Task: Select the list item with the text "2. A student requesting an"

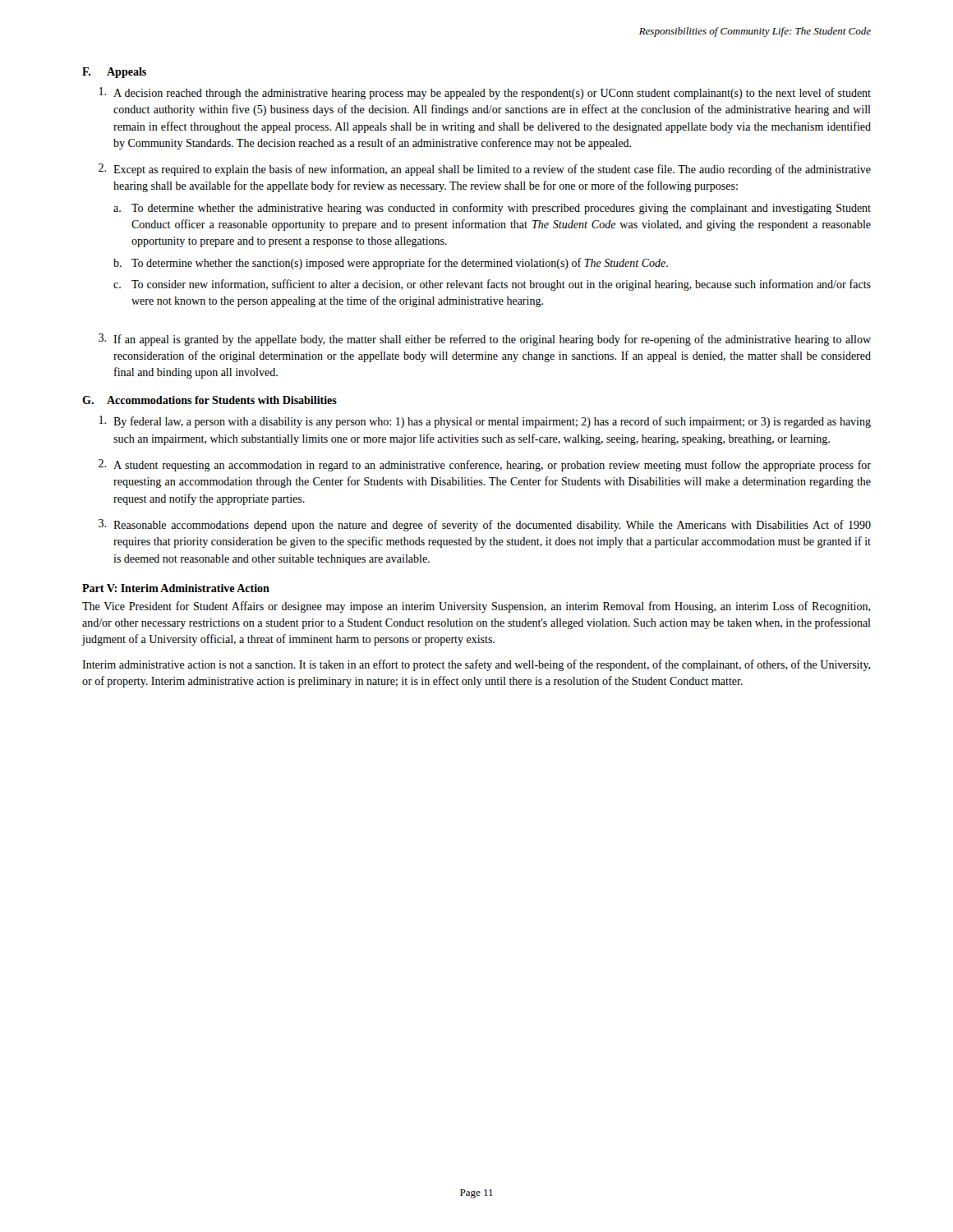Action: pos(476,483)
